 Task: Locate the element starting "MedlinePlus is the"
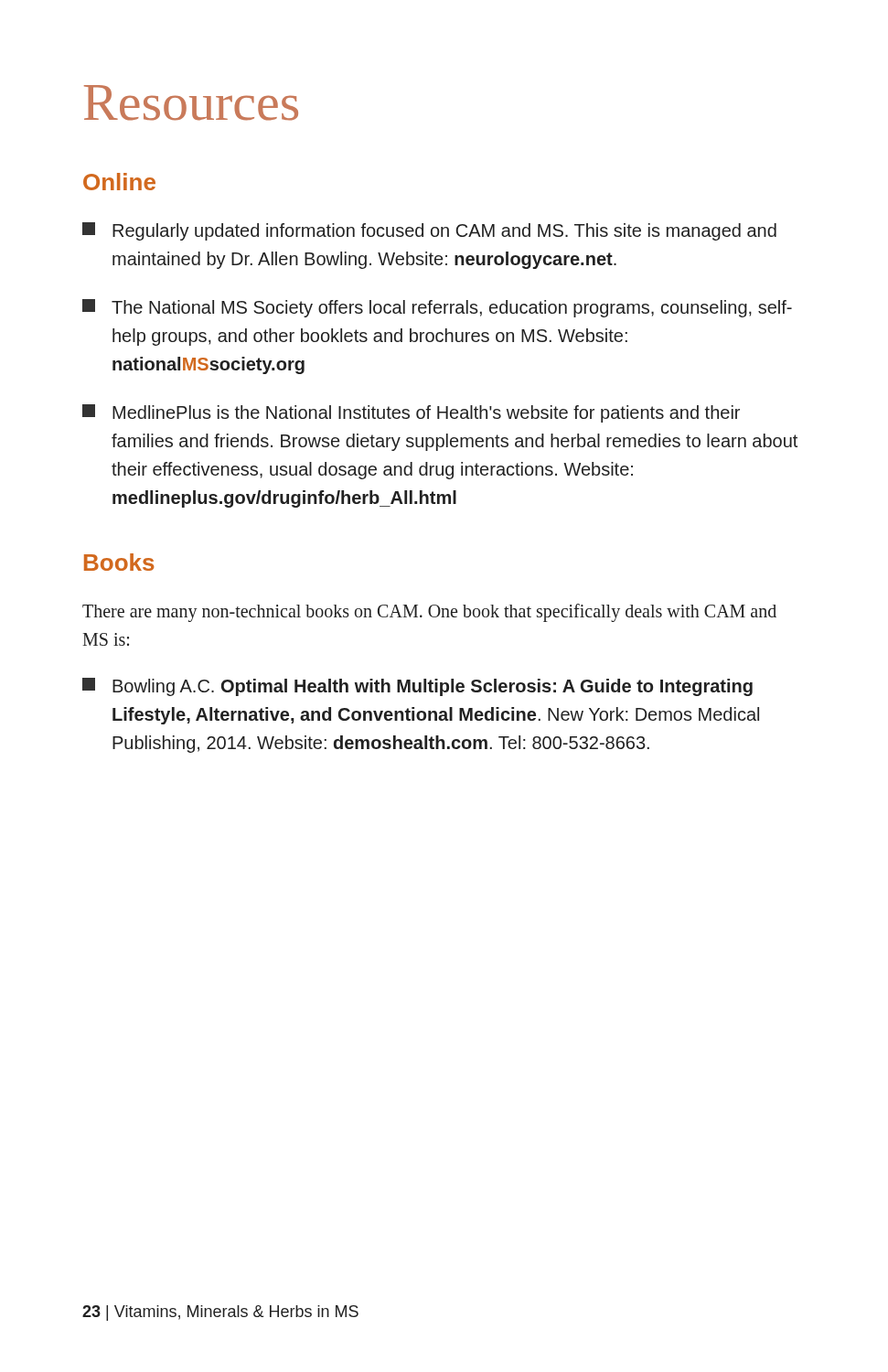pos(444,455)
